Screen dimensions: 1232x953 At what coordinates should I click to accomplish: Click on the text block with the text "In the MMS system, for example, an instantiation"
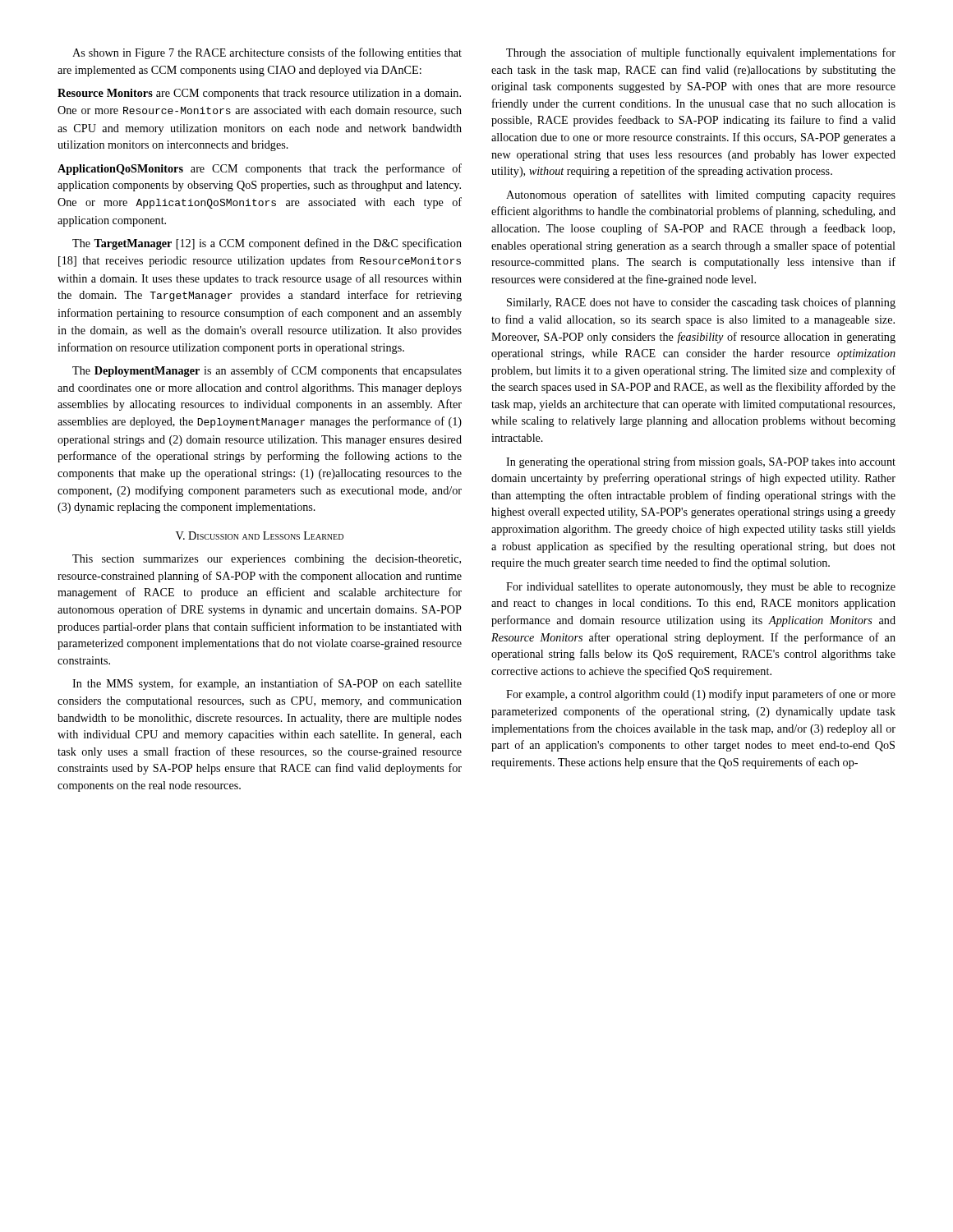(x=260, y=735)
